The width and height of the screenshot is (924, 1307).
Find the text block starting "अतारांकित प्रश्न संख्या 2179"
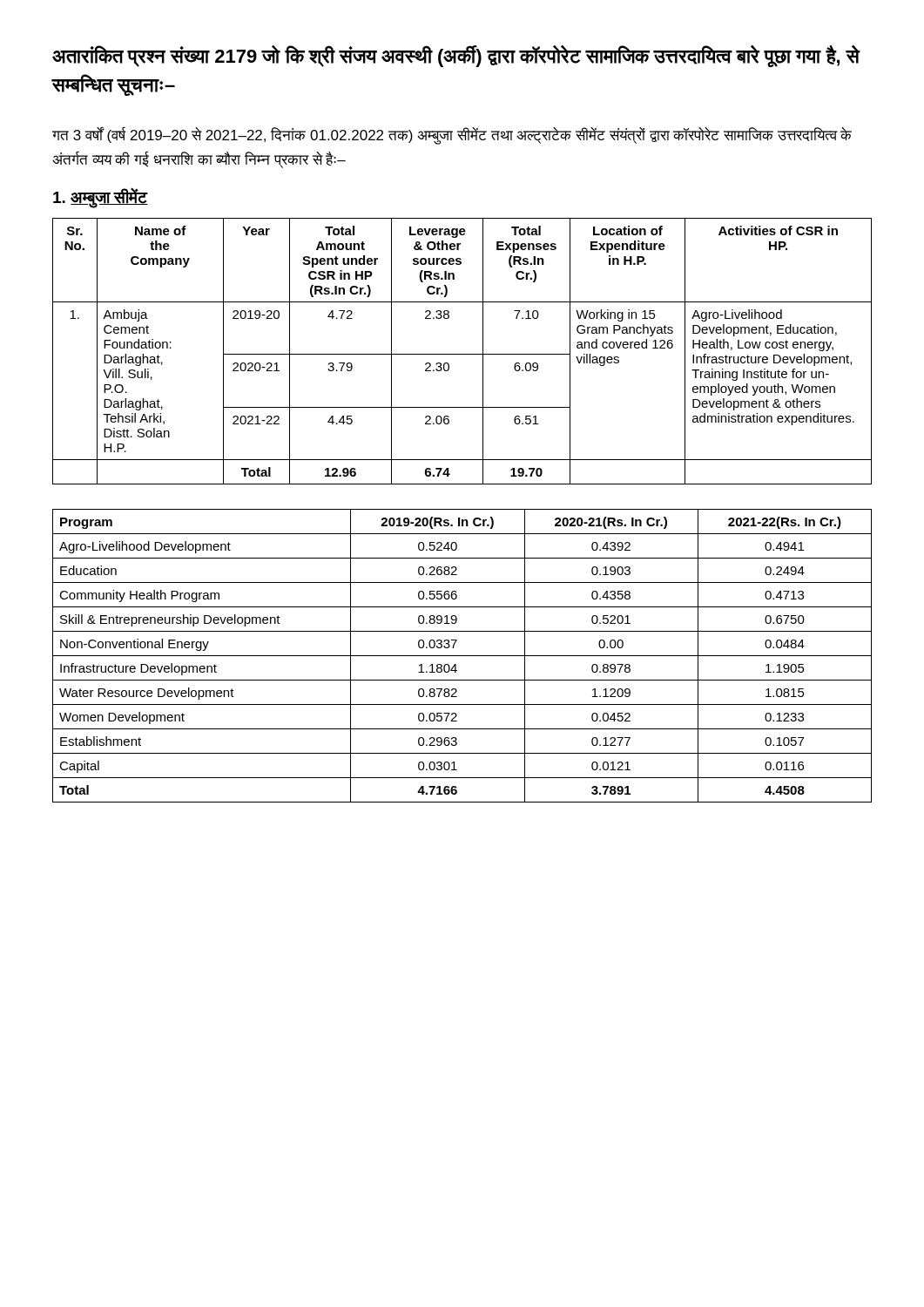(x=456, y=71)
